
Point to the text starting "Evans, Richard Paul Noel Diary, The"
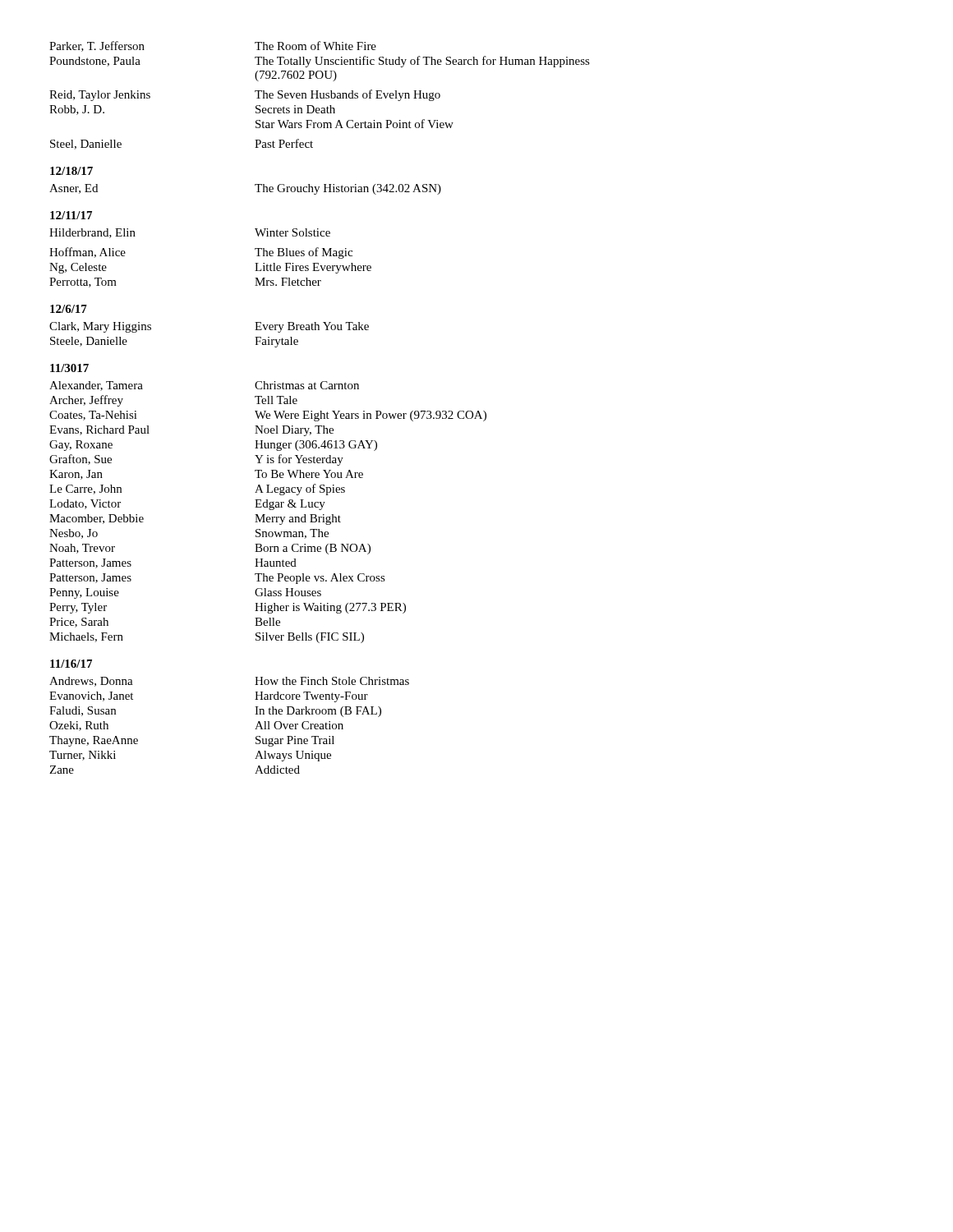tap(476, 430)
